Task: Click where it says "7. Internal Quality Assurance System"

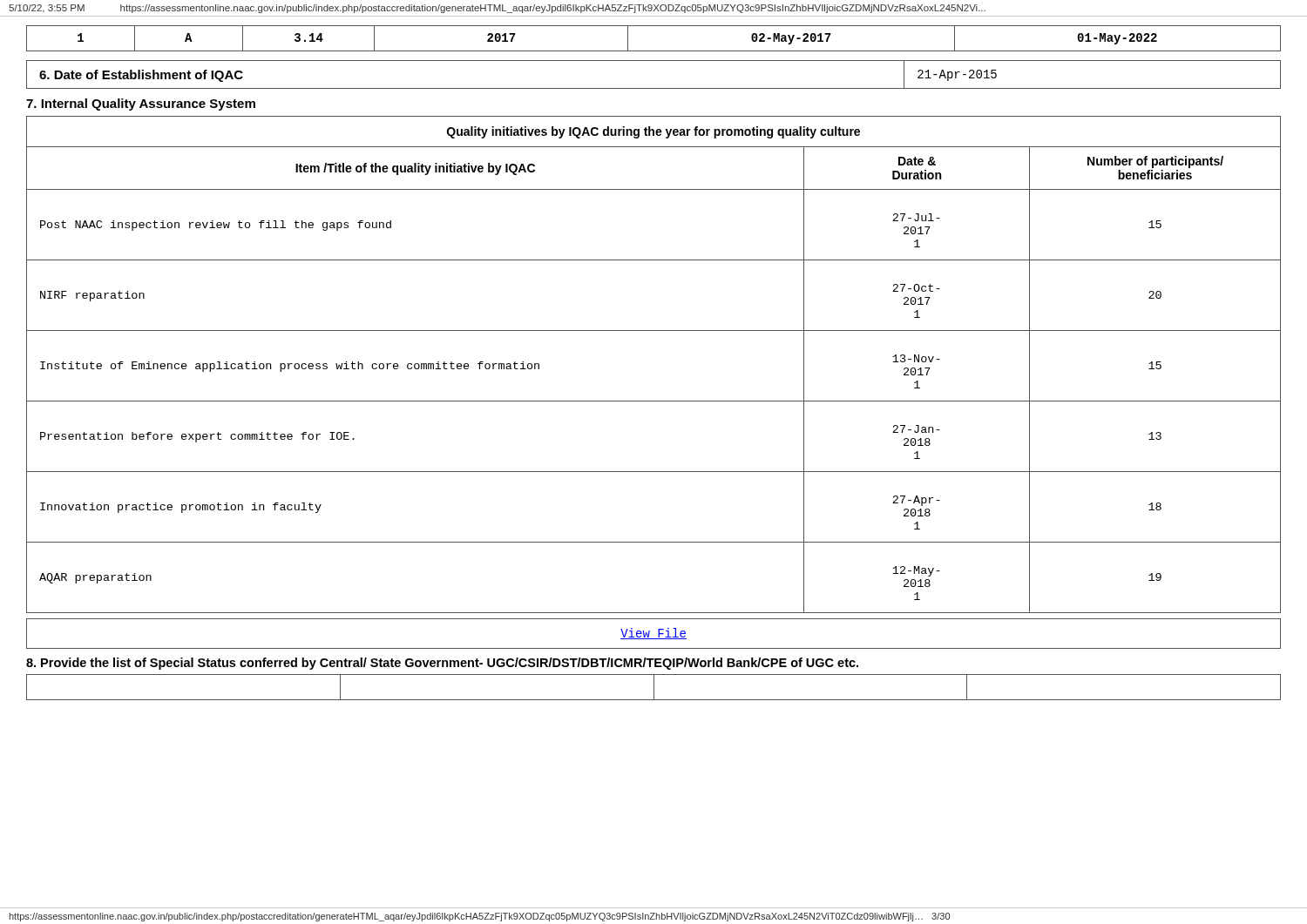Action: coord(141,103)
